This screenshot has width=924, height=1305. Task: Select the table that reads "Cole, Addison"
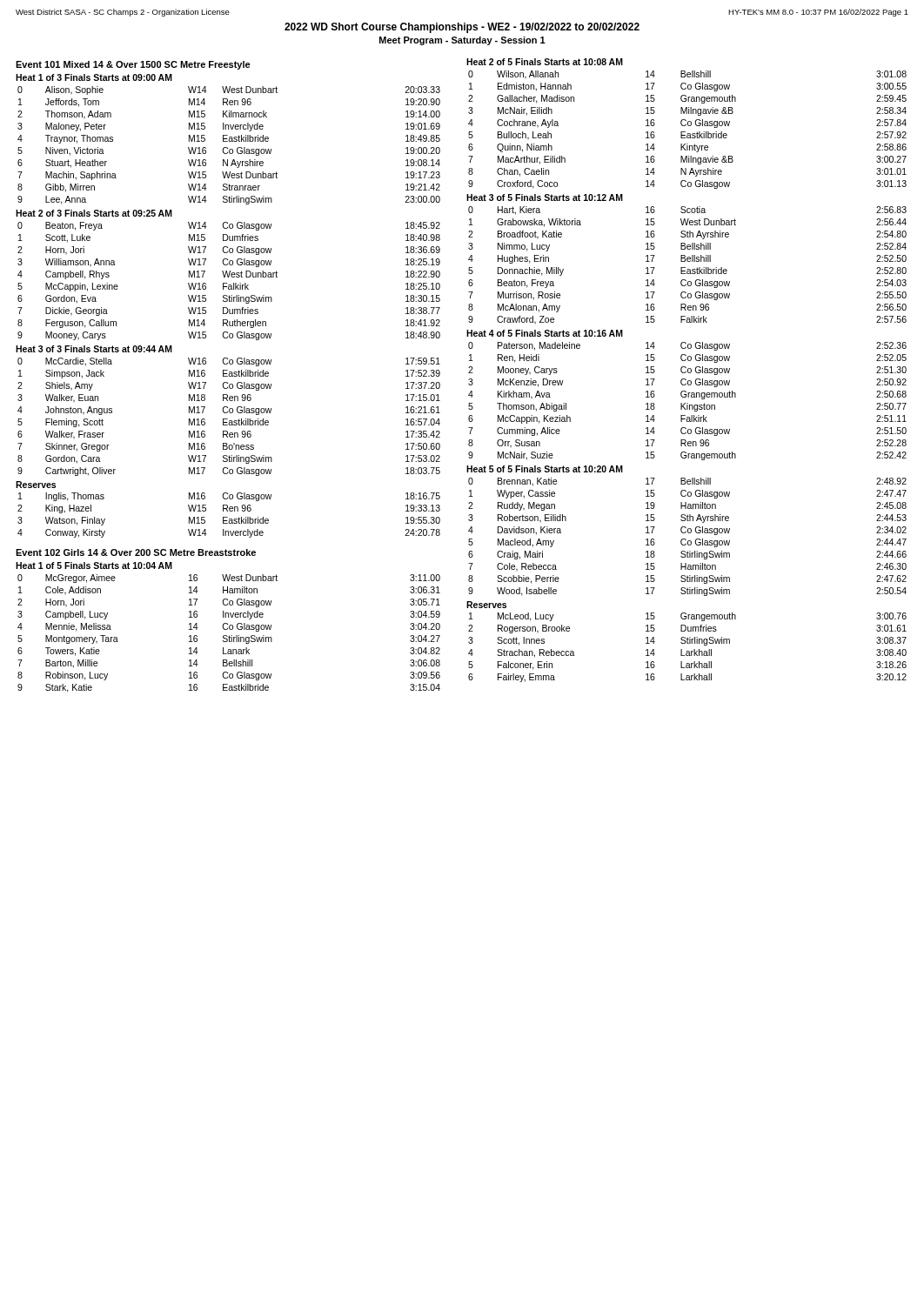coord(229,632)
